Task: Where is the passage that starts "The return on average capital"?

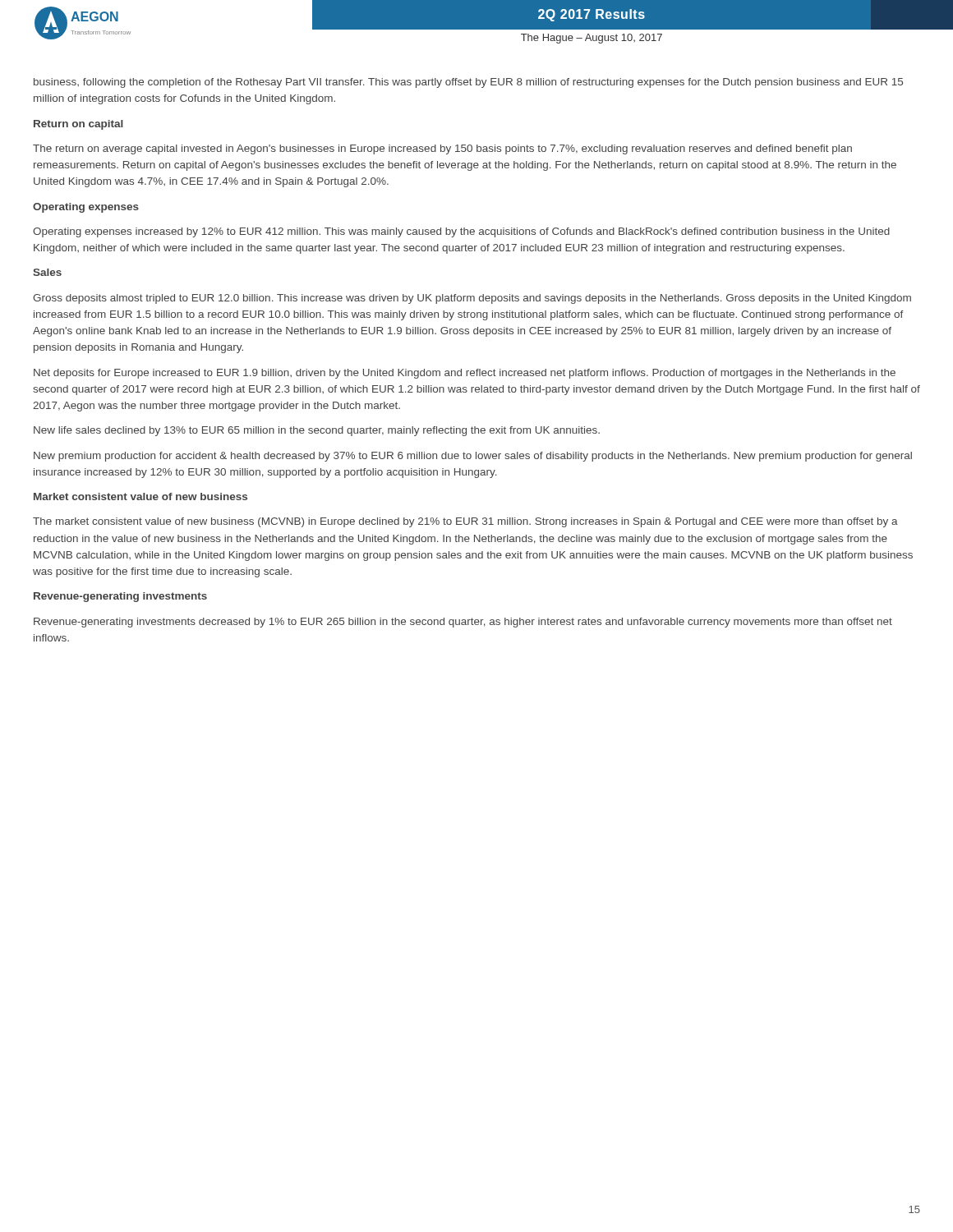Action: (476, 165)
